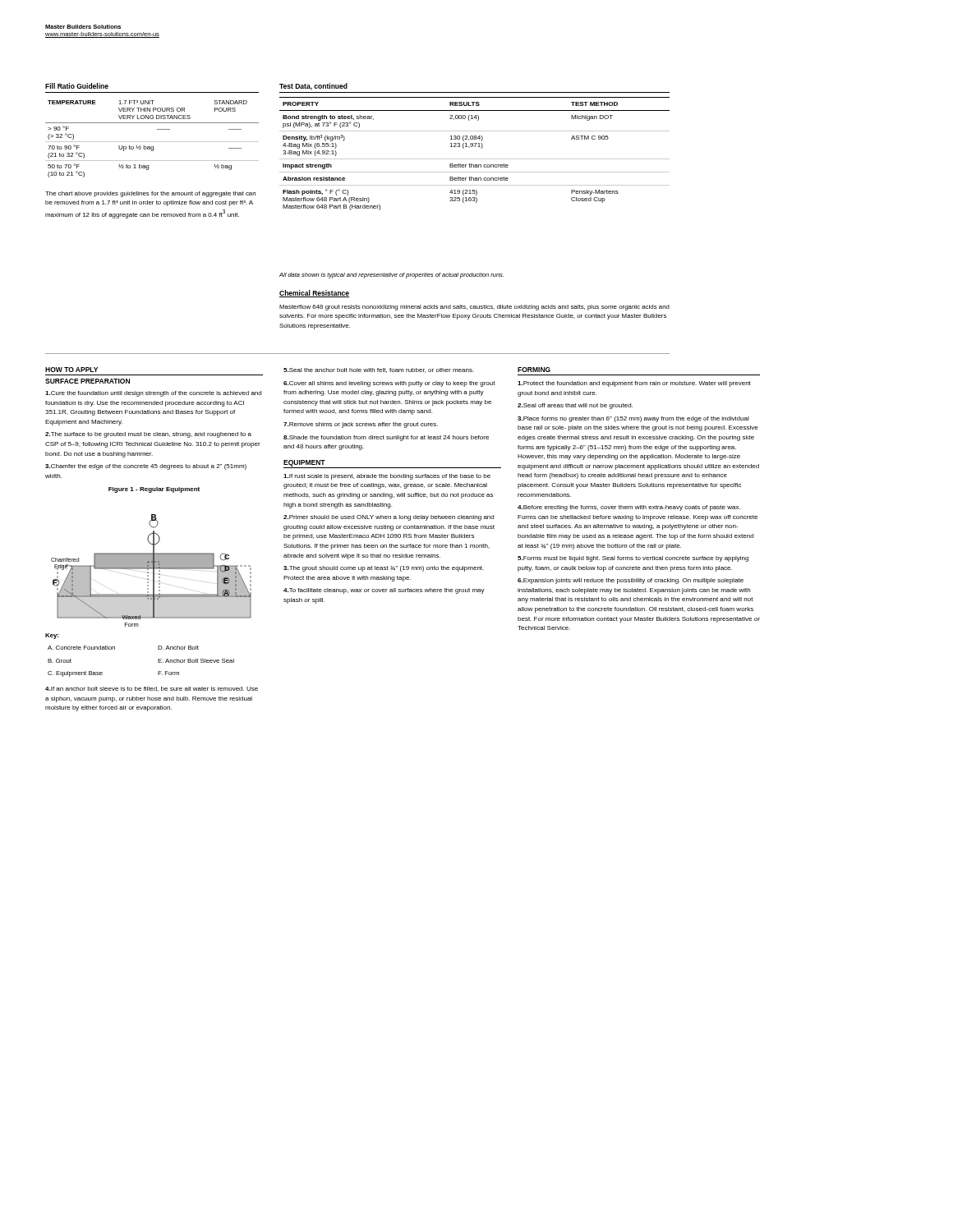This screenshot has width=953, height=1232.
Task: Click on the list item with the text "6.Expansion joints will reduce the possibility of"
Action: coord(639,604)
